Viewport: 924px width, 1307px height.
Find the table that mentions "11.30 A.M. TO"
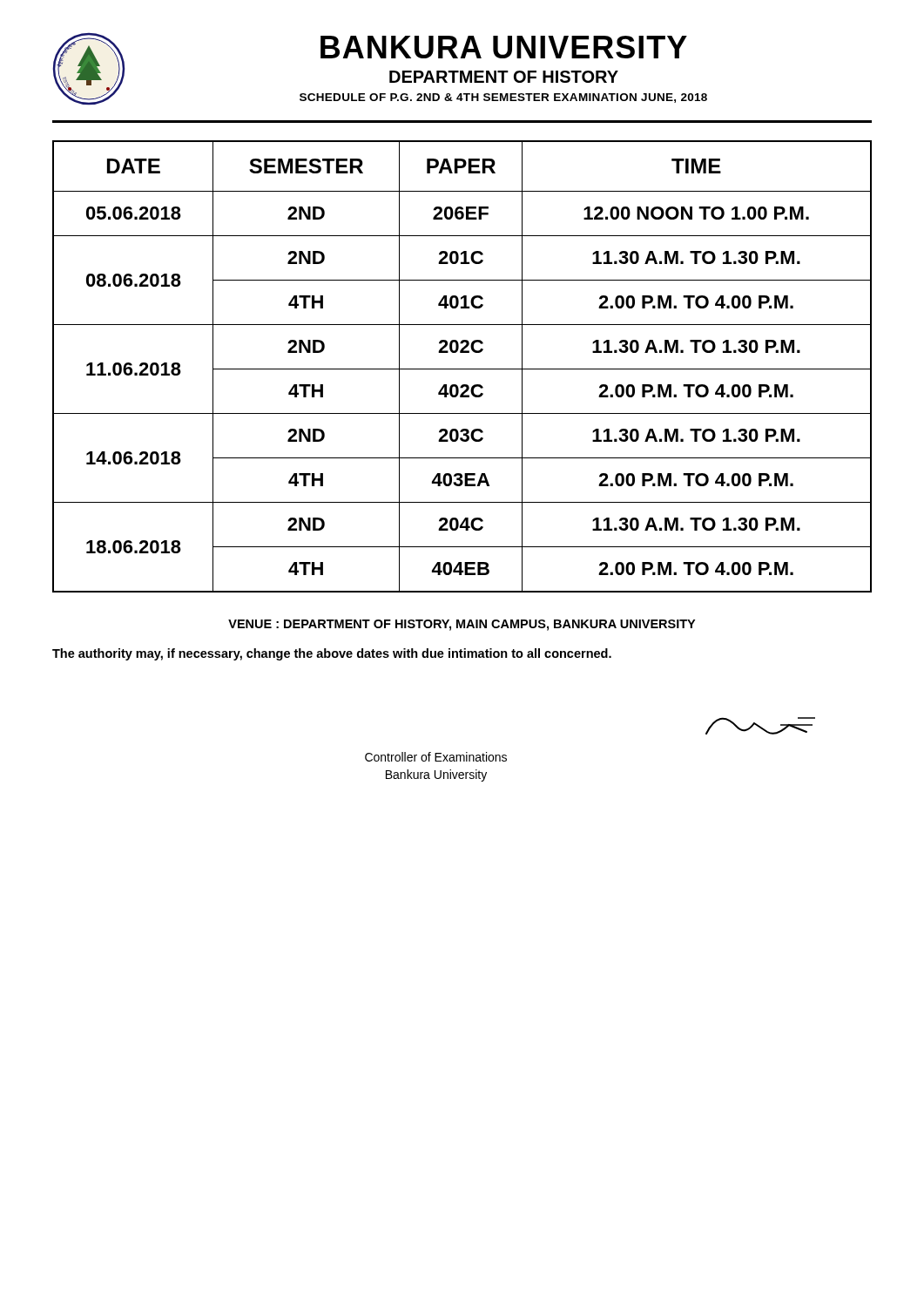[x=462, y=366]
